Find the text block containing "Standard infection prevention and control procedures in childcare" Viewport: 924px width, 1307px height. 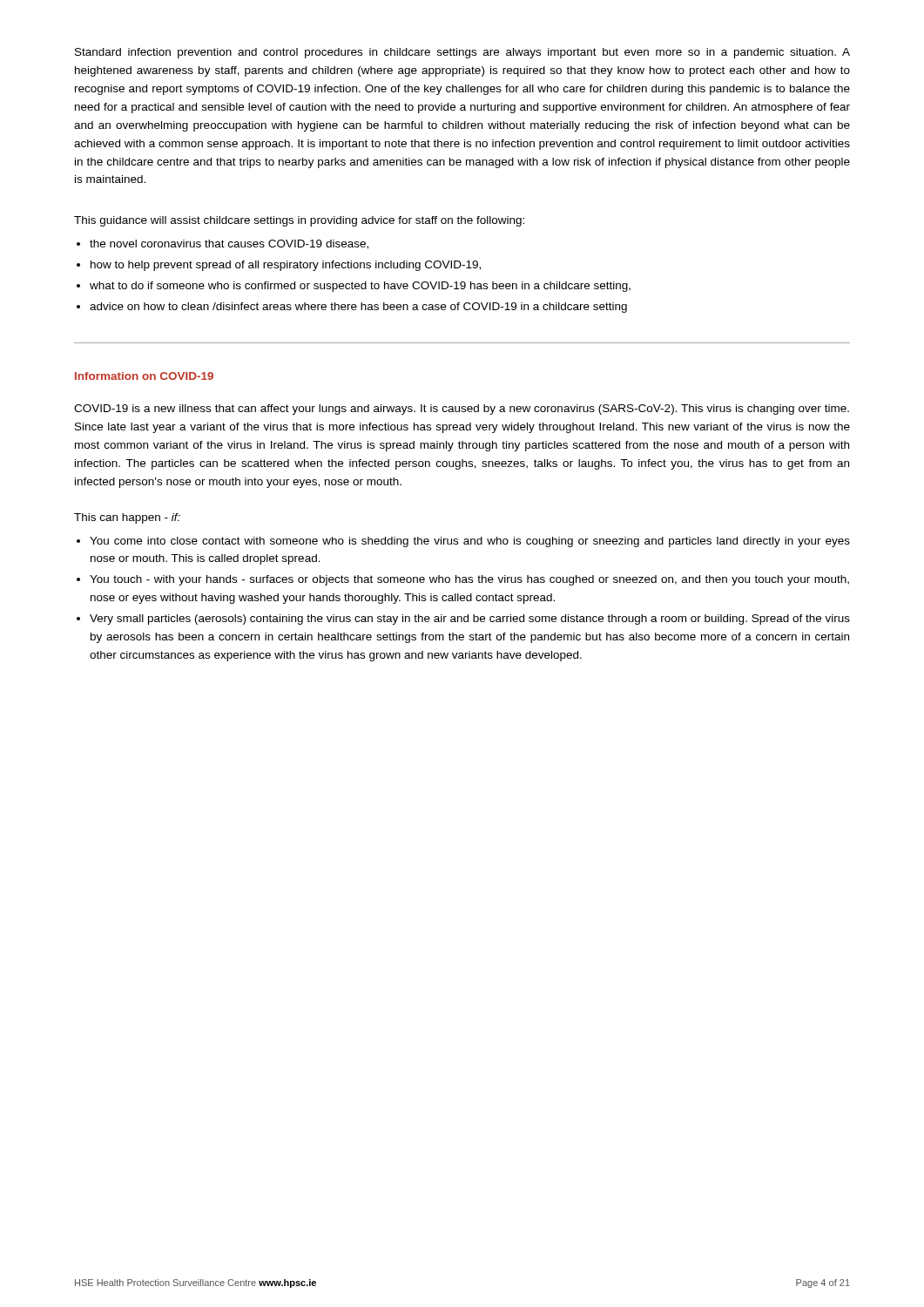(462, 116)
